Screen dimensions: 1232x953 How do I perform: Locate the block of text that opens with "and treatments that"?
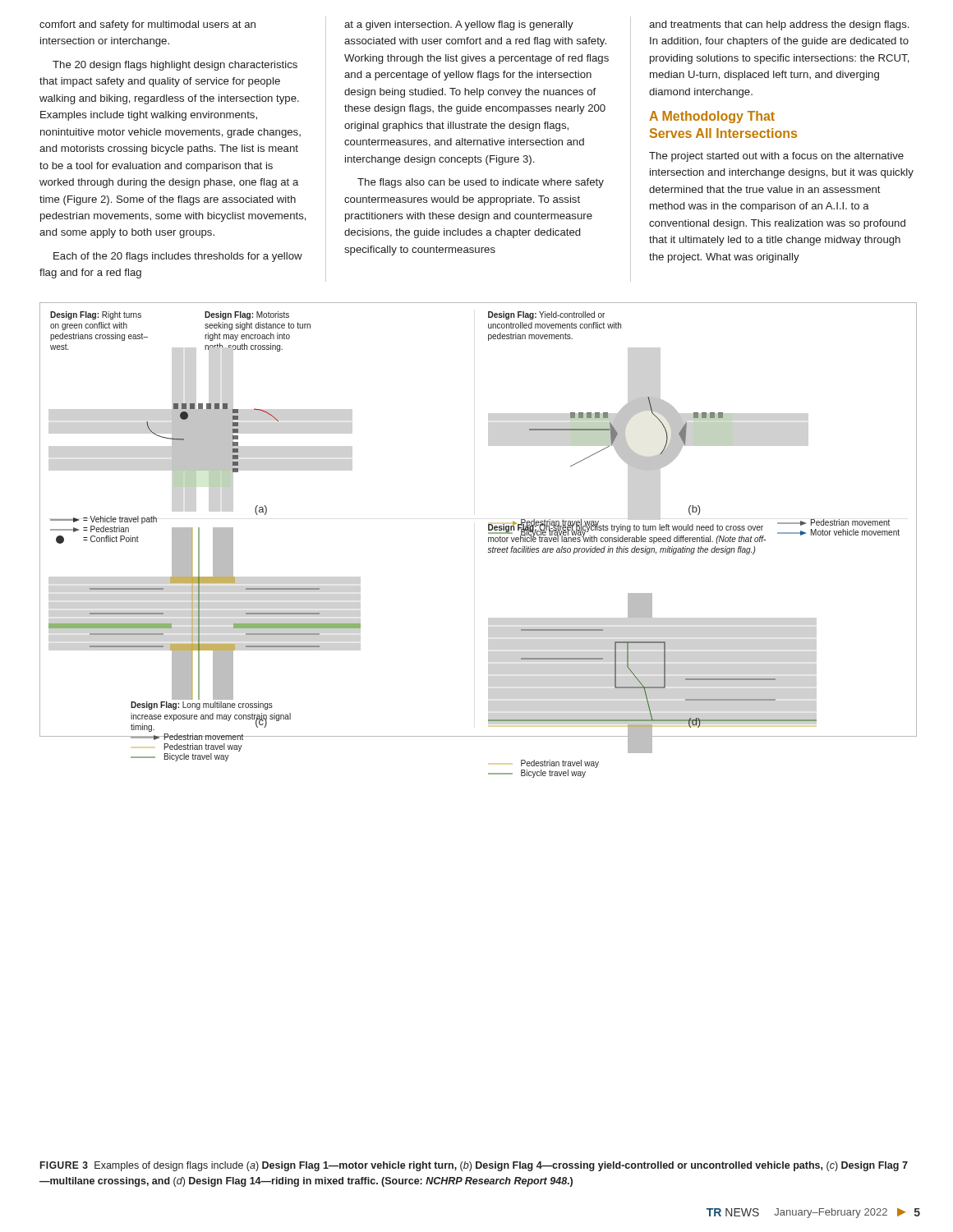(x=783, y=58)
